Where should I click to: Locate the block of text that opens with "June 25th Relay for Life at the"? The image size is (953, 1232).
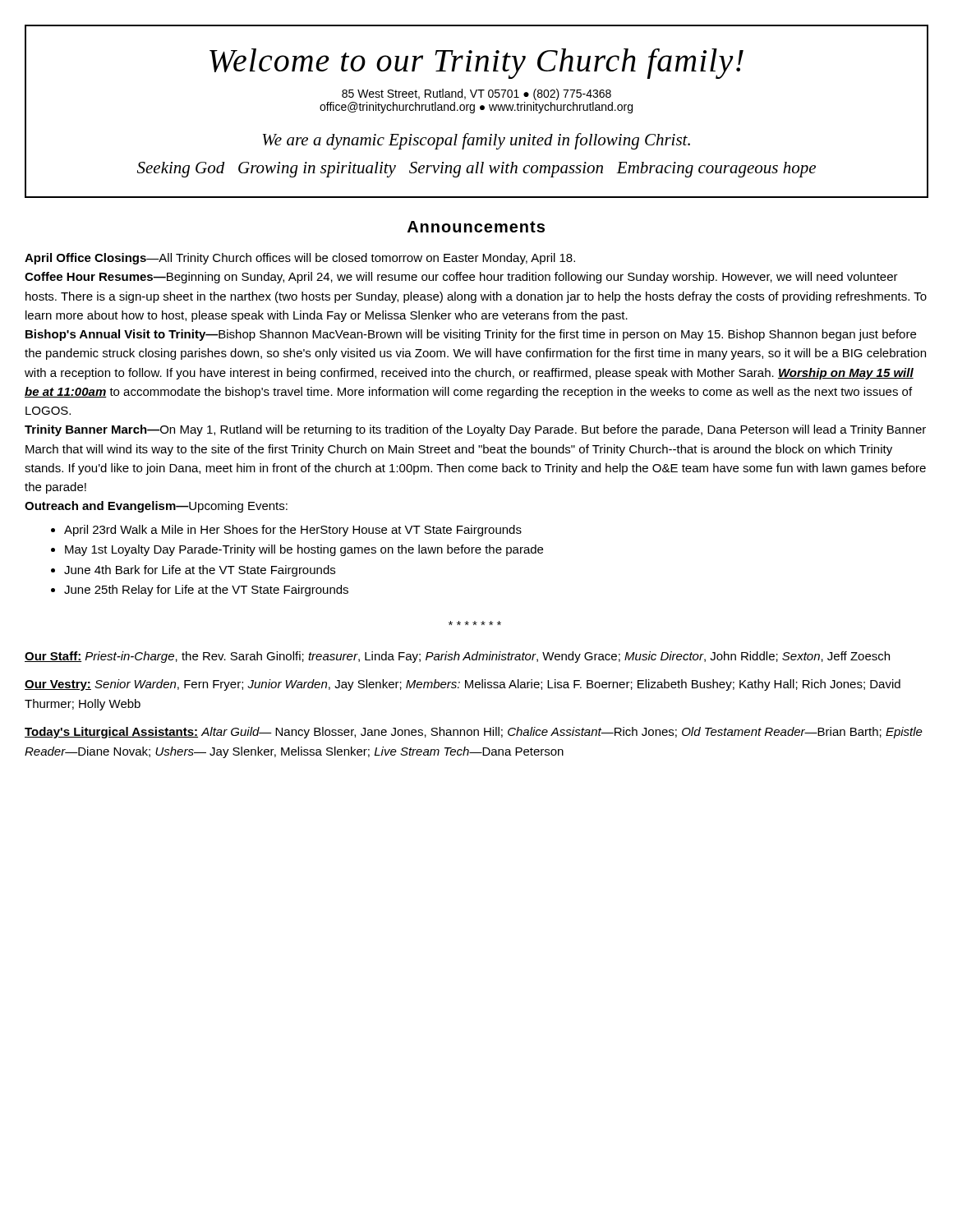pos(200,591)
